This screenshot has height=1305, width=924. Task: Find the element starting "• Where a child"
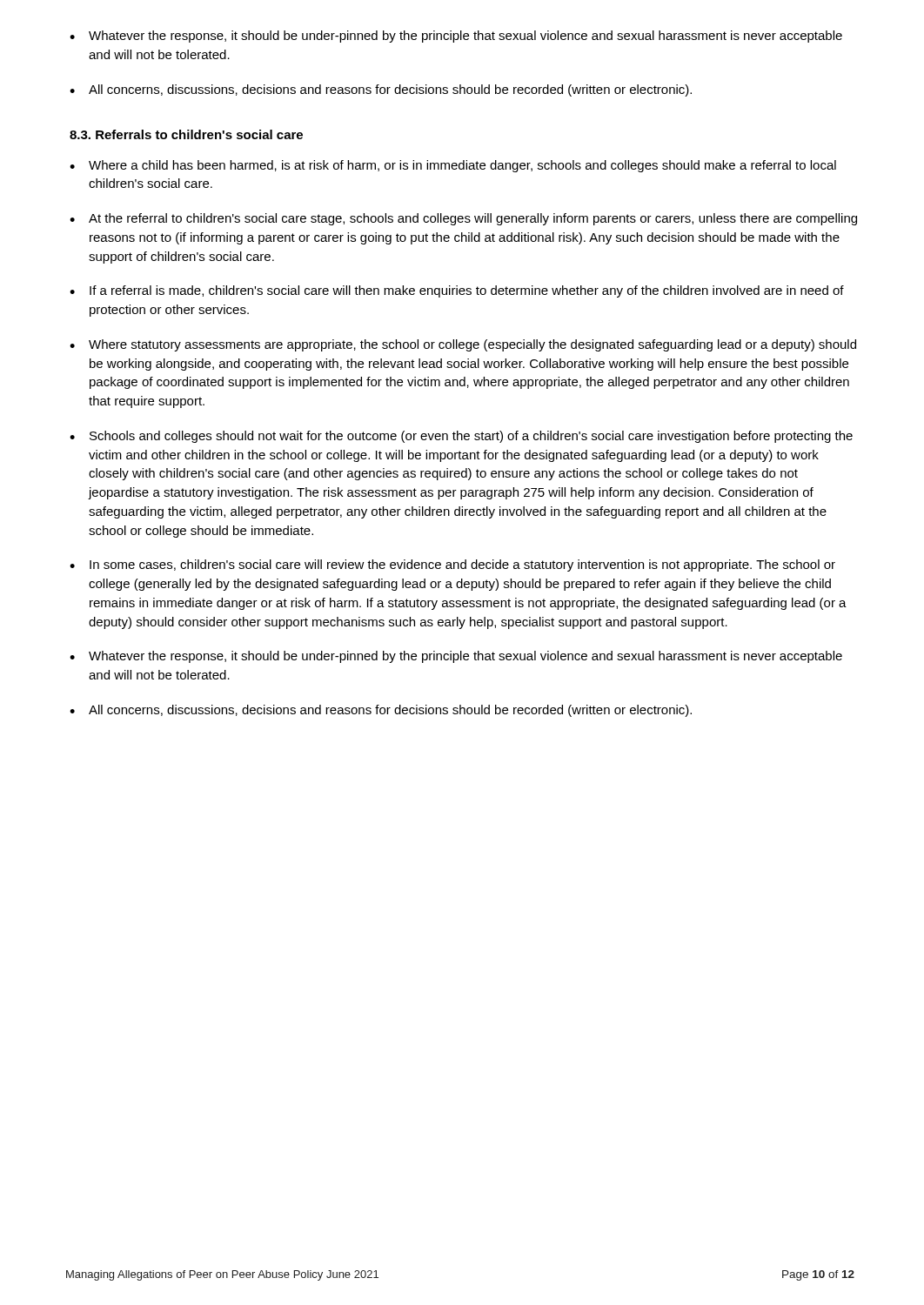tap(464, 174)
